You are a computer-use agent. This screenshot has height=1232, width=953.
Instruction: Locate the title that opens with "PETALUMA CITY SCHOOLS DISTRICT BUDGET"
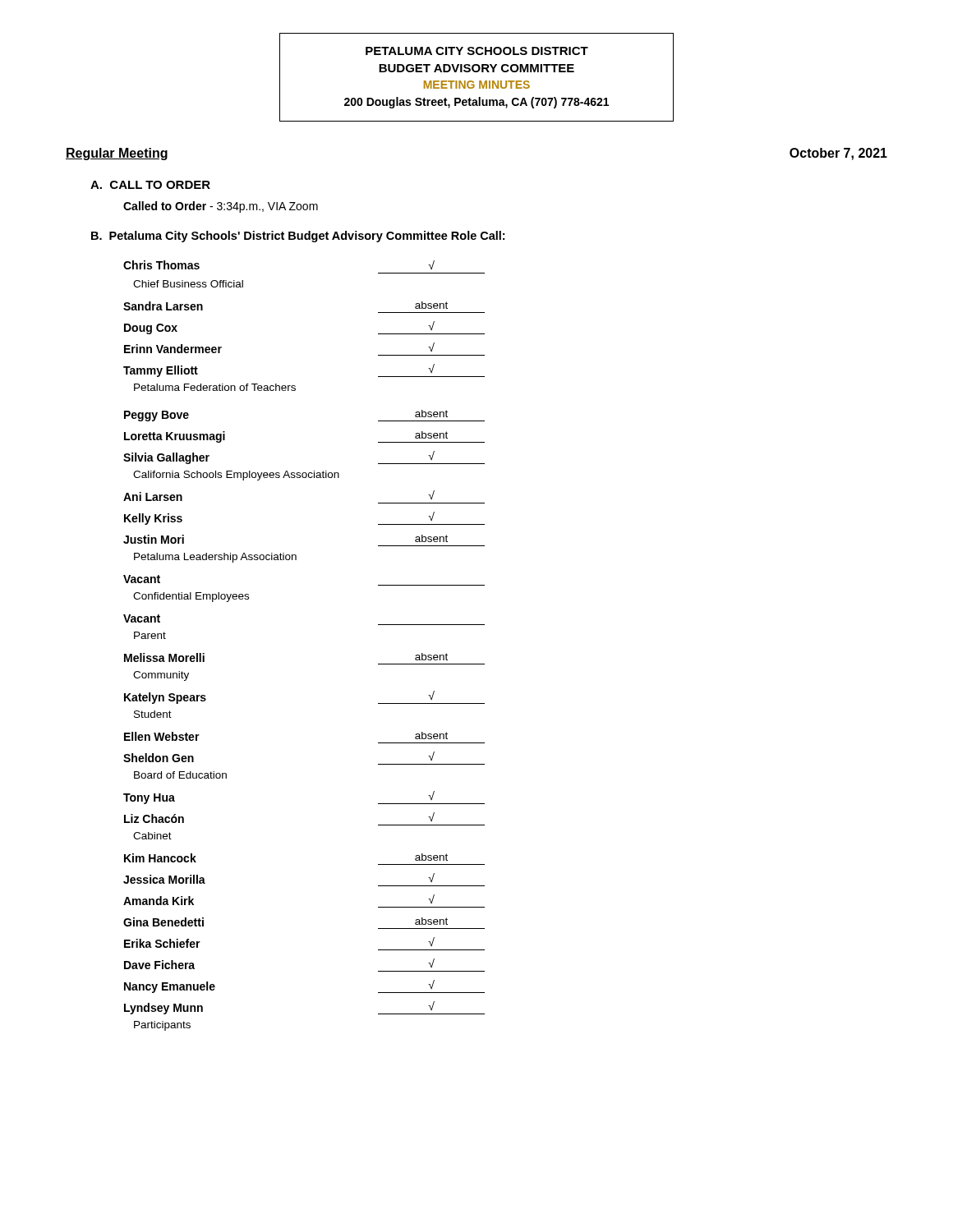(476, 76)
